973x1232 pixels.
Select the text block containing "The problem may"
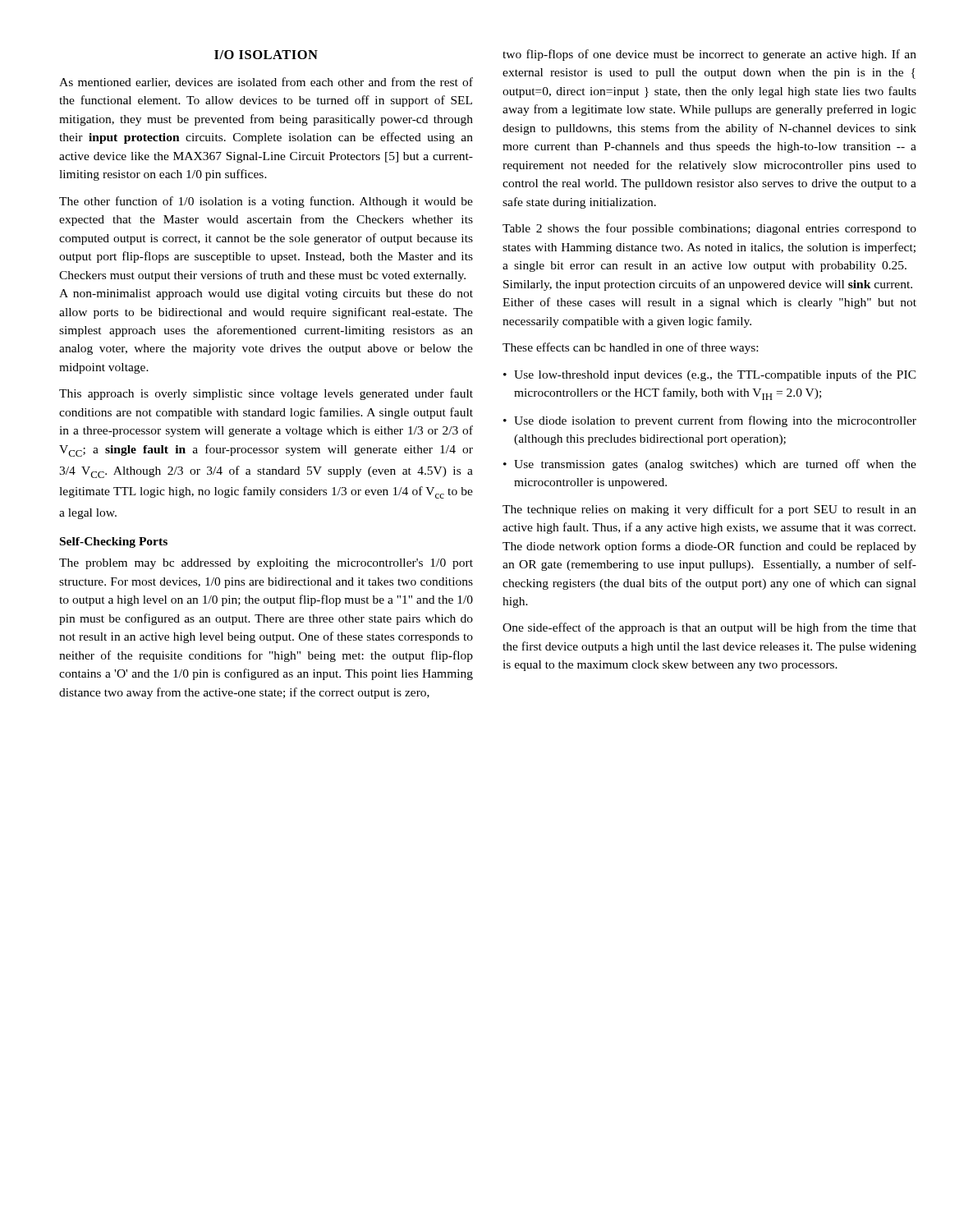pos(266,628)
